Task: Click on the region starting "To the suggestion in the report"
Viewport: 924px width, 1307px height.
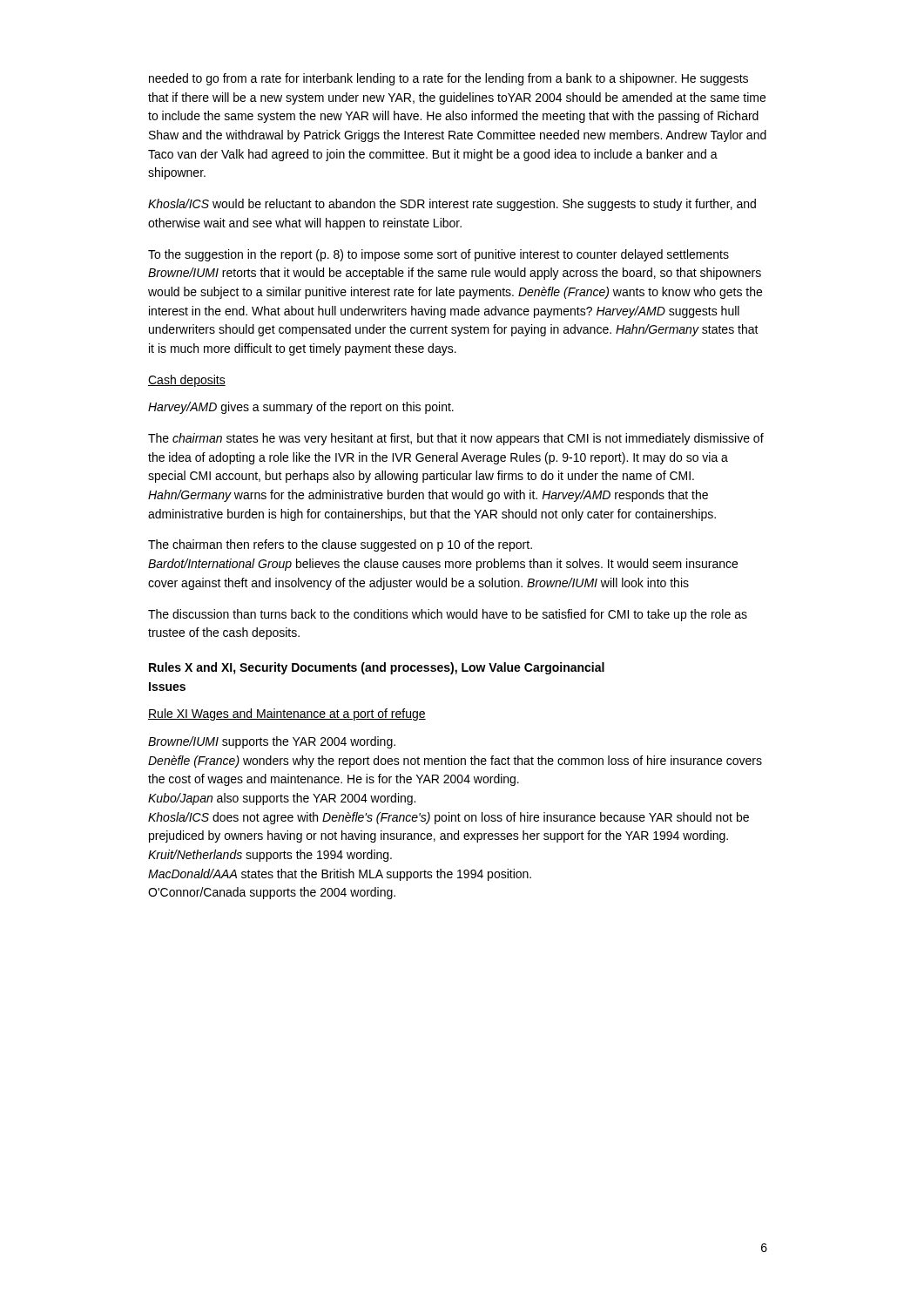Action: click(x=455, y=301)
